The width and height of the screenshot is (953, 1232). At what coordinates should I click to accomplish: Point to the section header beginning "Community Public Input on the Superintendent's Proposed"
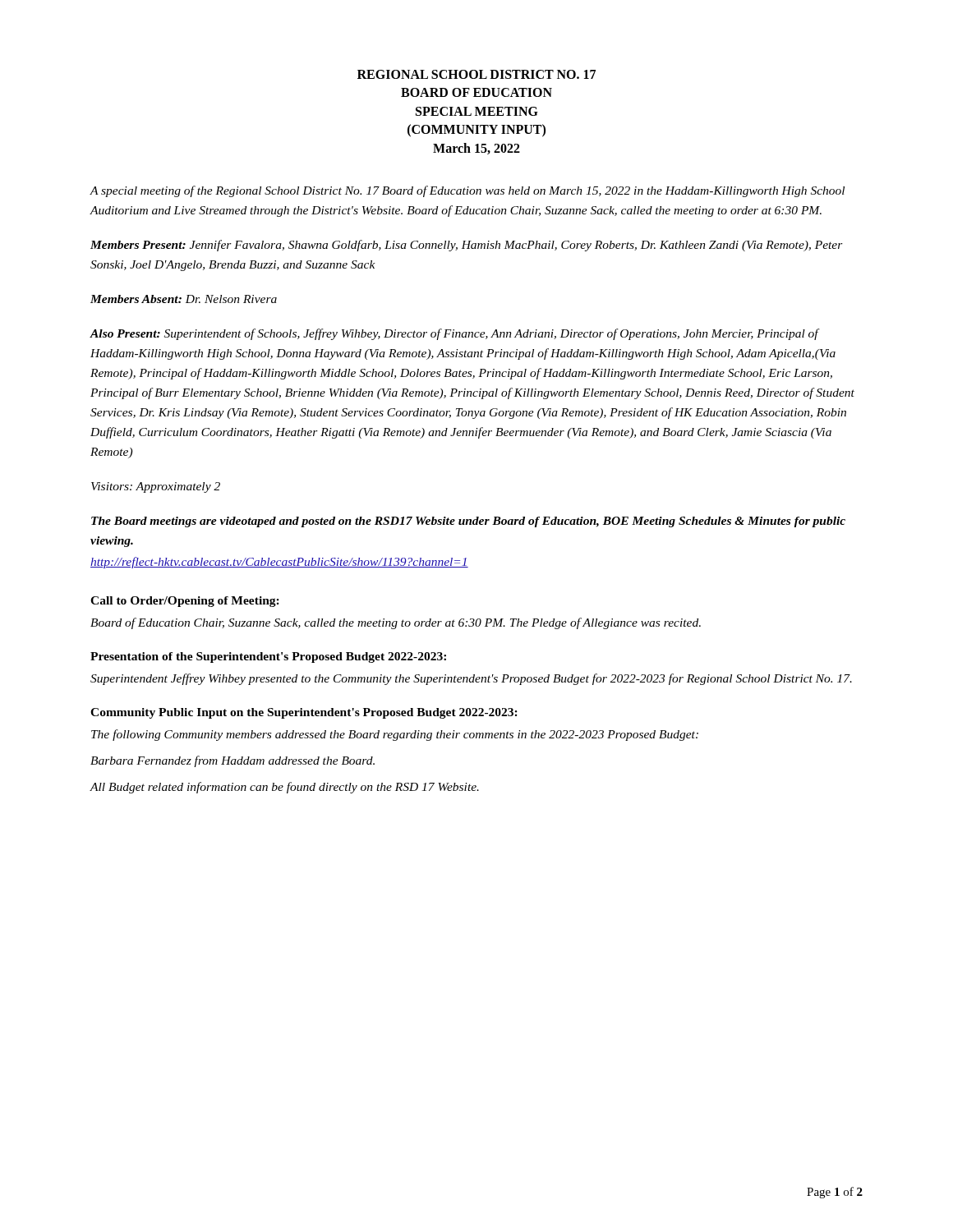[304, 712]
